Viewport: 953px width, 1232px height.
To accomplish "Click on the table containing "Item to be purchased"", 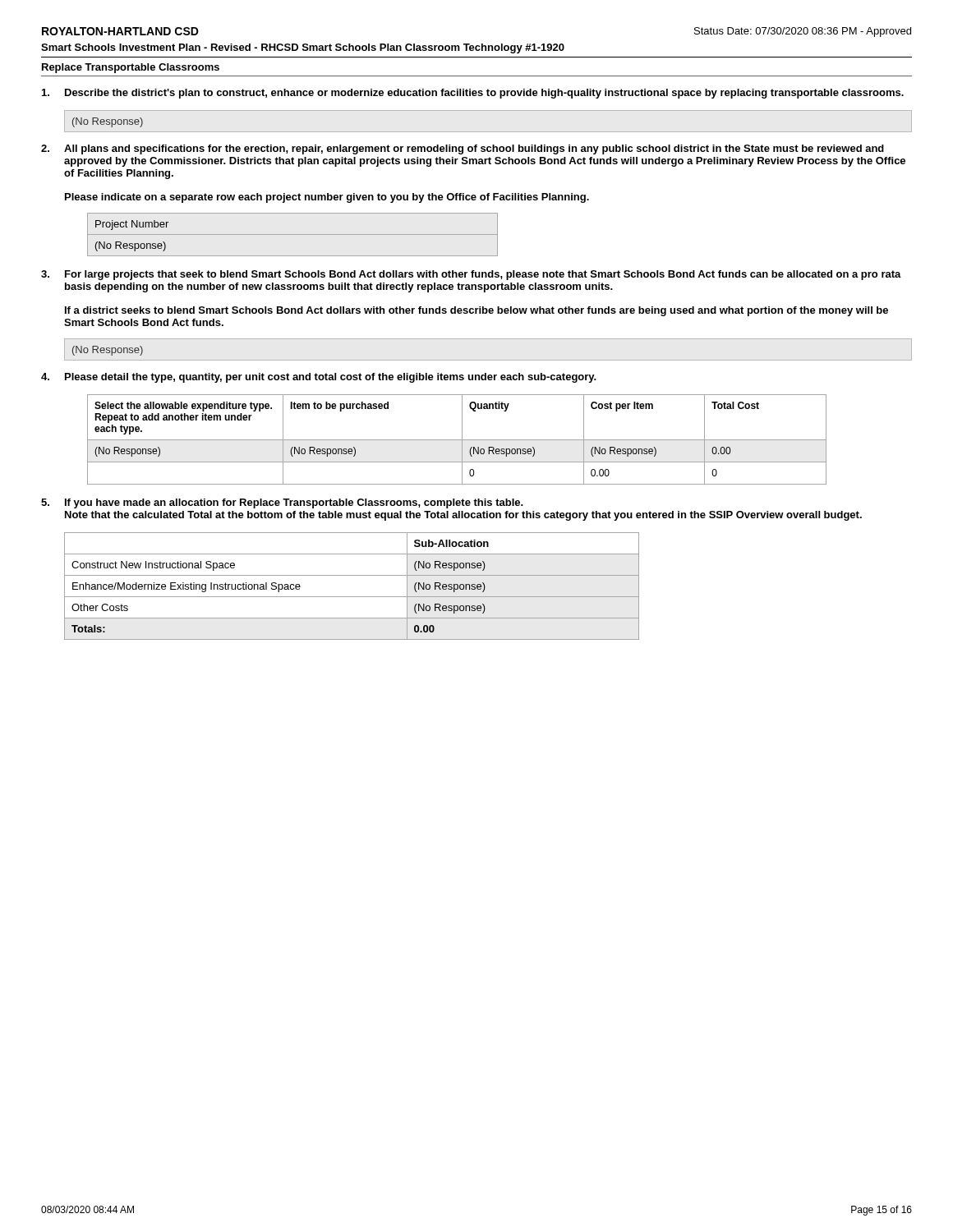I will pos(488,439).
